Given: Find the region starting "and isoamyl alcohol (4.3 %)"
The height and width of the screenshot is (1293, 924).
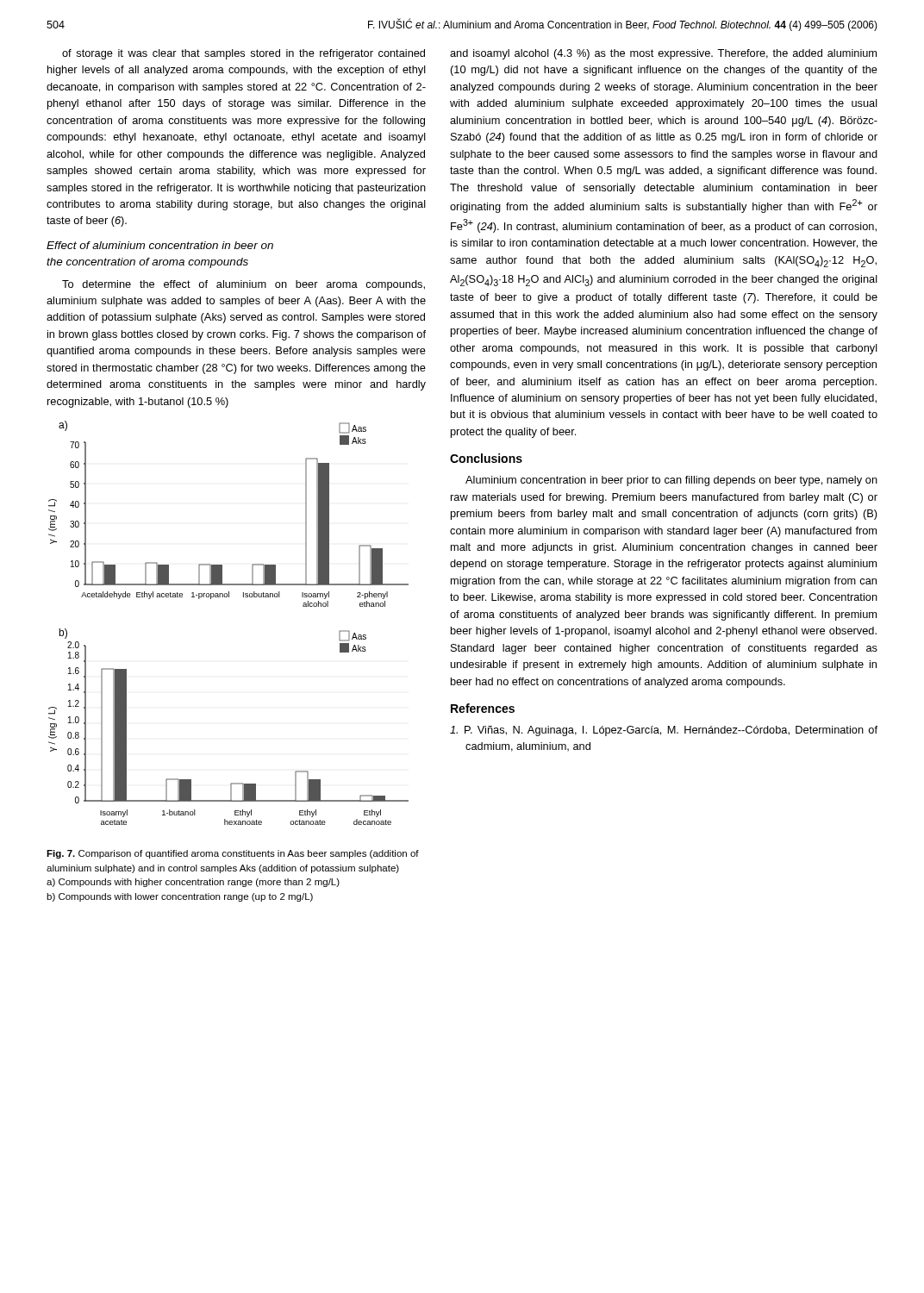Looking at the screenshot, I should [664, 242].
